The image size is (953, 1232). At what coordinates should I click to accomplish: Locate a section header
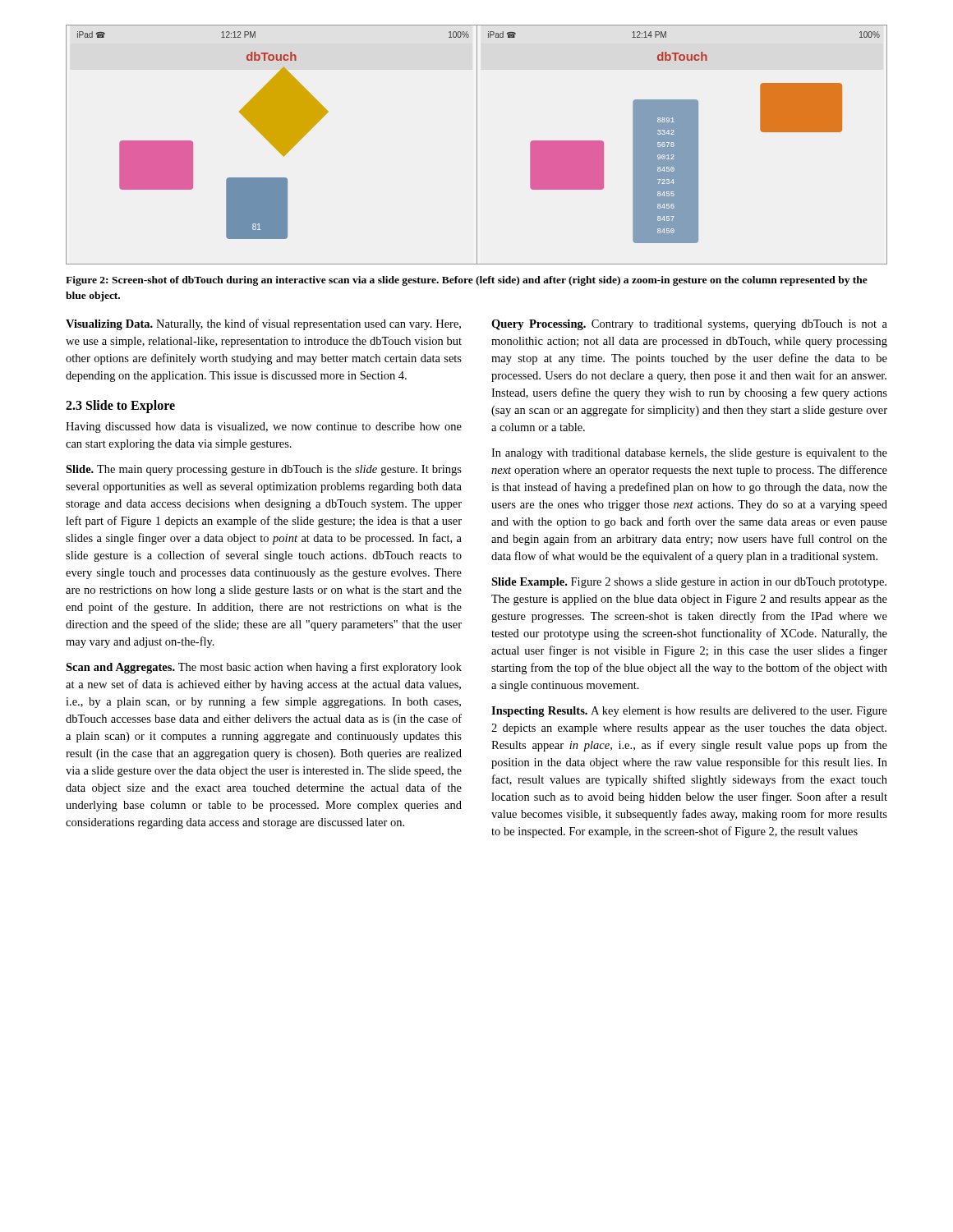120,405
